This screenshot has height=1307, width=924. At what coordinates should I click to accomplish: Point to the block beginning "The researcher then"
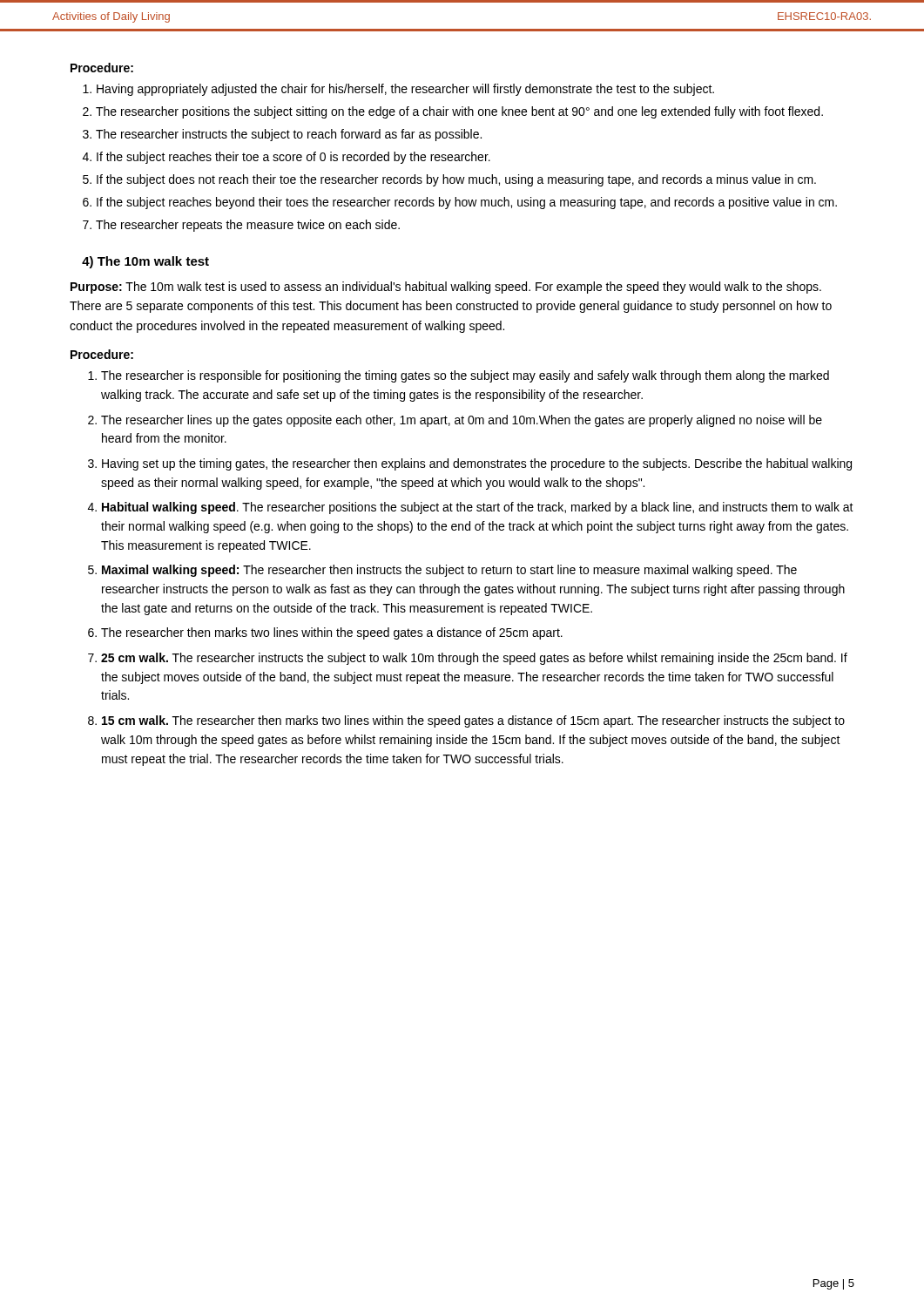(x=332, y=633)
